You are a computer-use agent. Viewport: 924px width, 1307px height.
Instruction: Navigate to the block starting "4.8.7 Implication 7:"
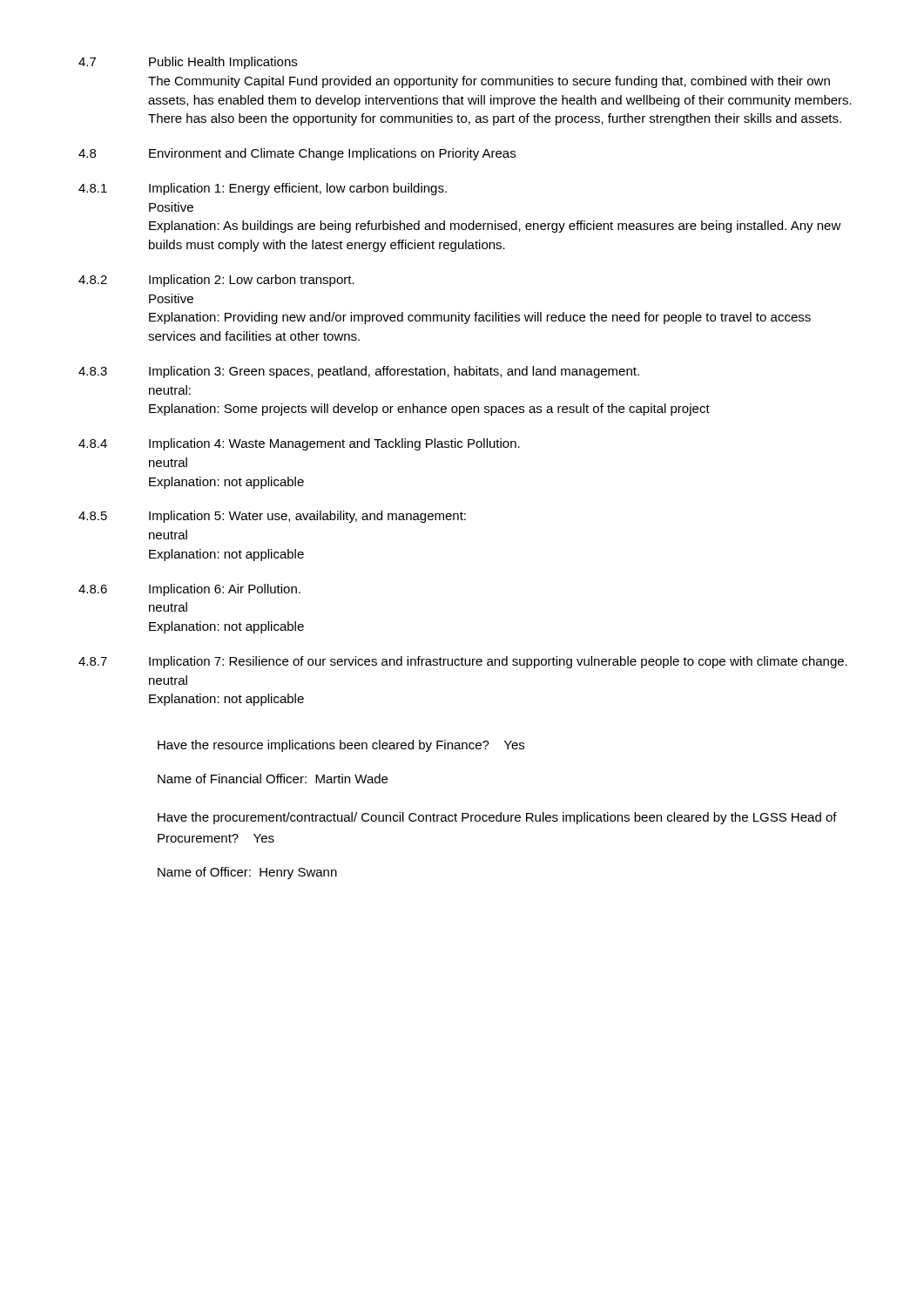pyautogui.click(x=463, y=662)
